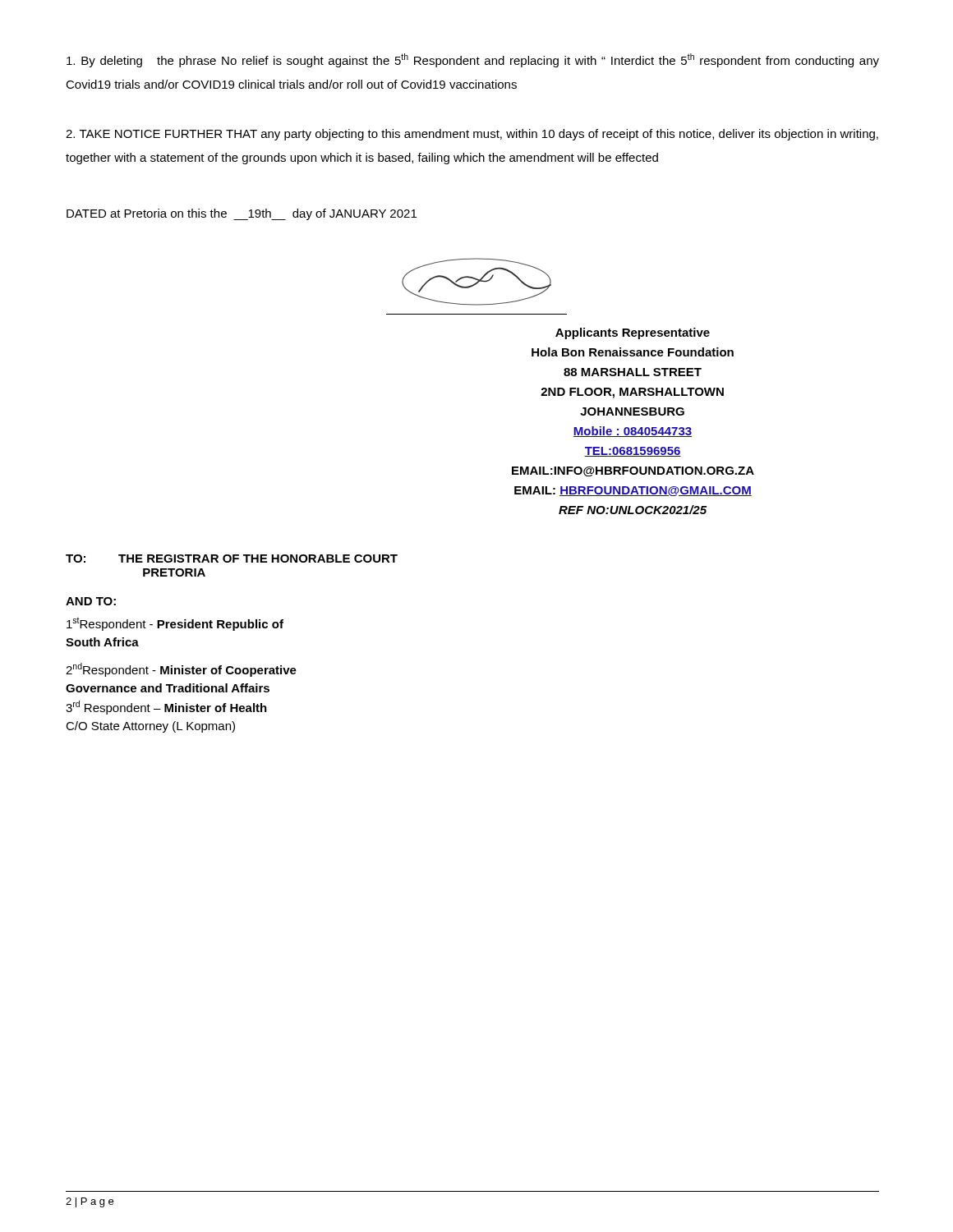Viewport: 953px width, 1232px height.
Task: Locate the text block containing "TAKE NOTICE FURTHER THAT any party objecting"
Action: 472,145
